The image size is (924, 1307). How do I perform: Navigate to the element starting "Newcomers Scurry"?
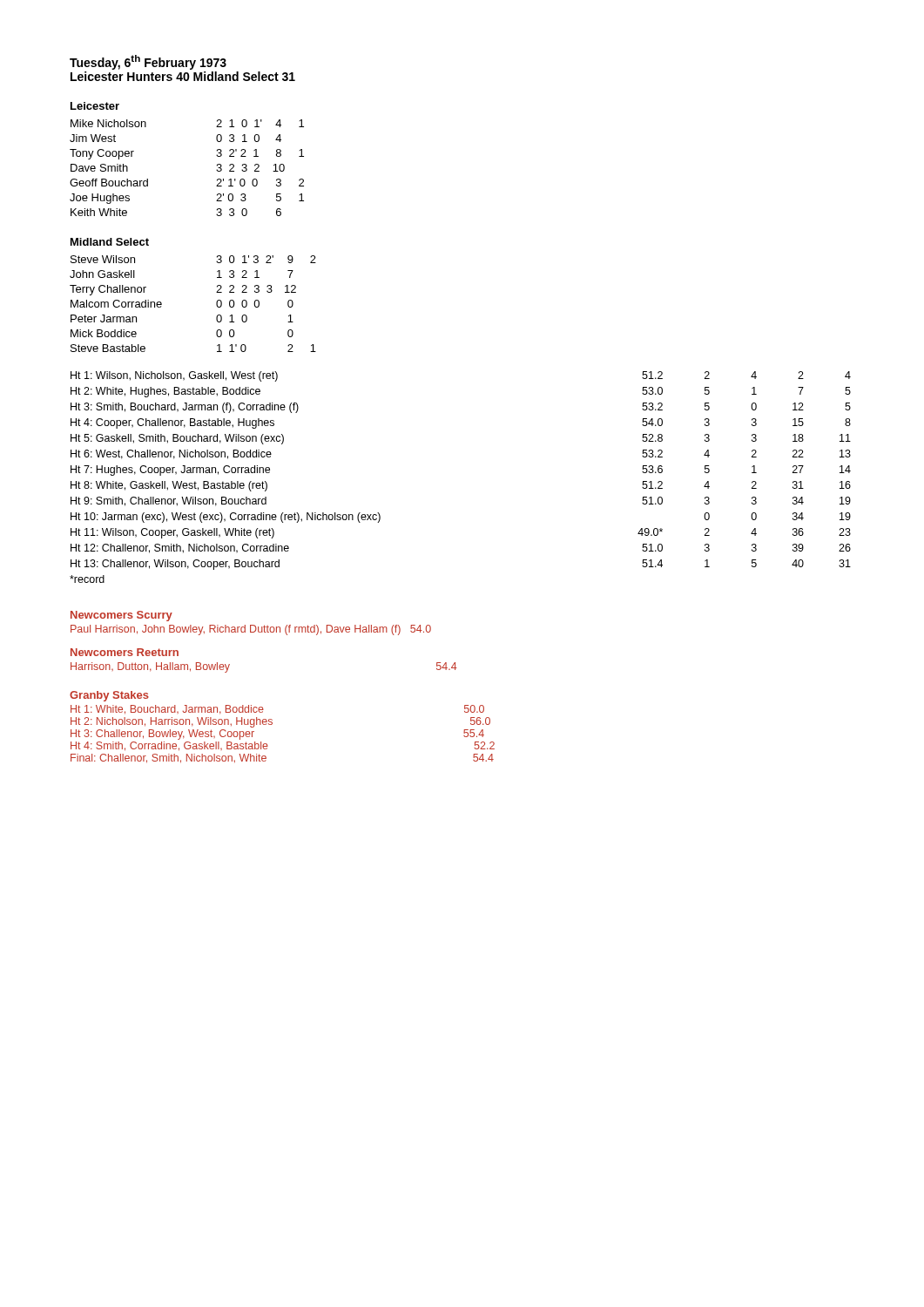(121, 614)
